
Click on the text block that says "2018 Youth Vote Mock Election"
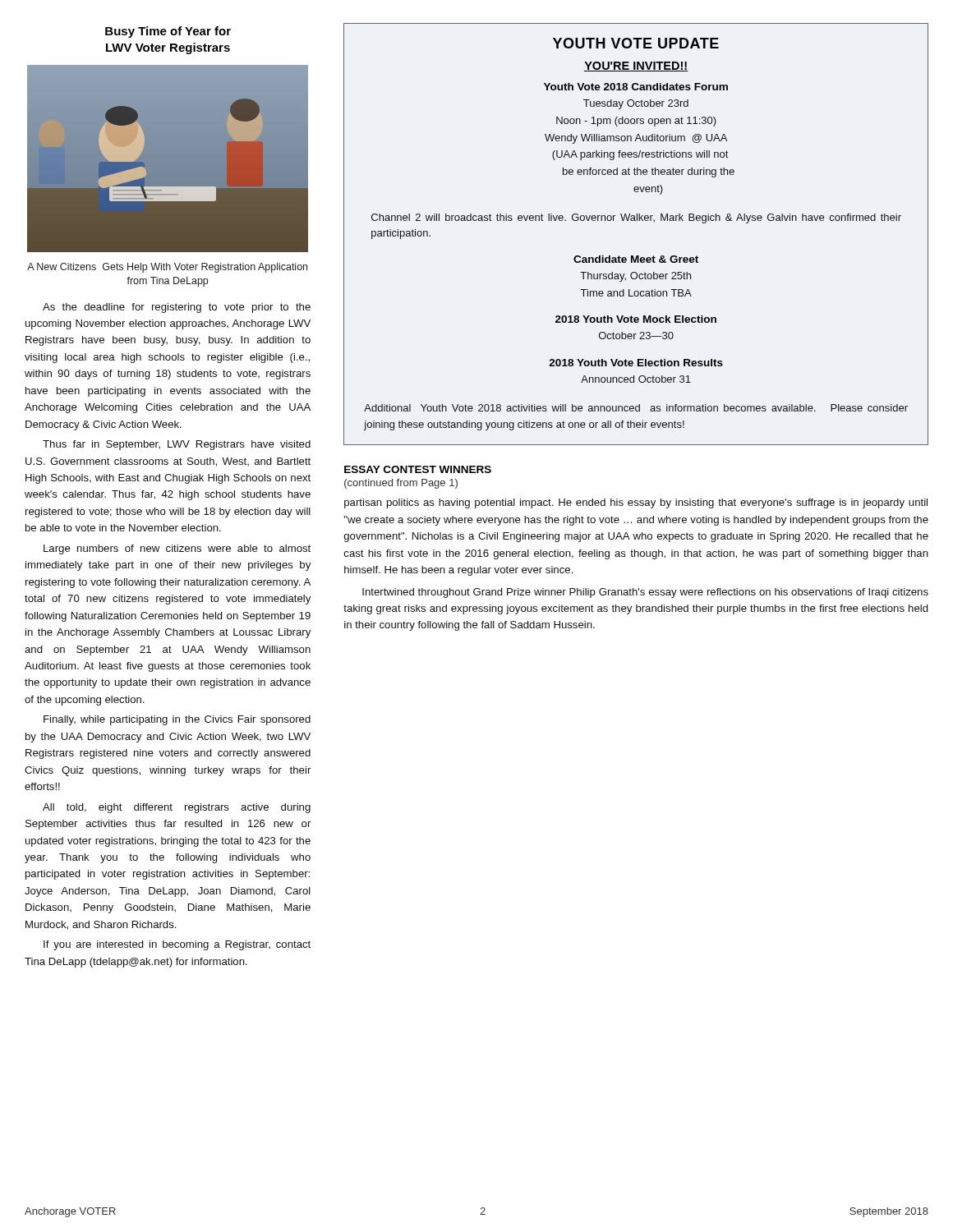[x=636, y=329]
